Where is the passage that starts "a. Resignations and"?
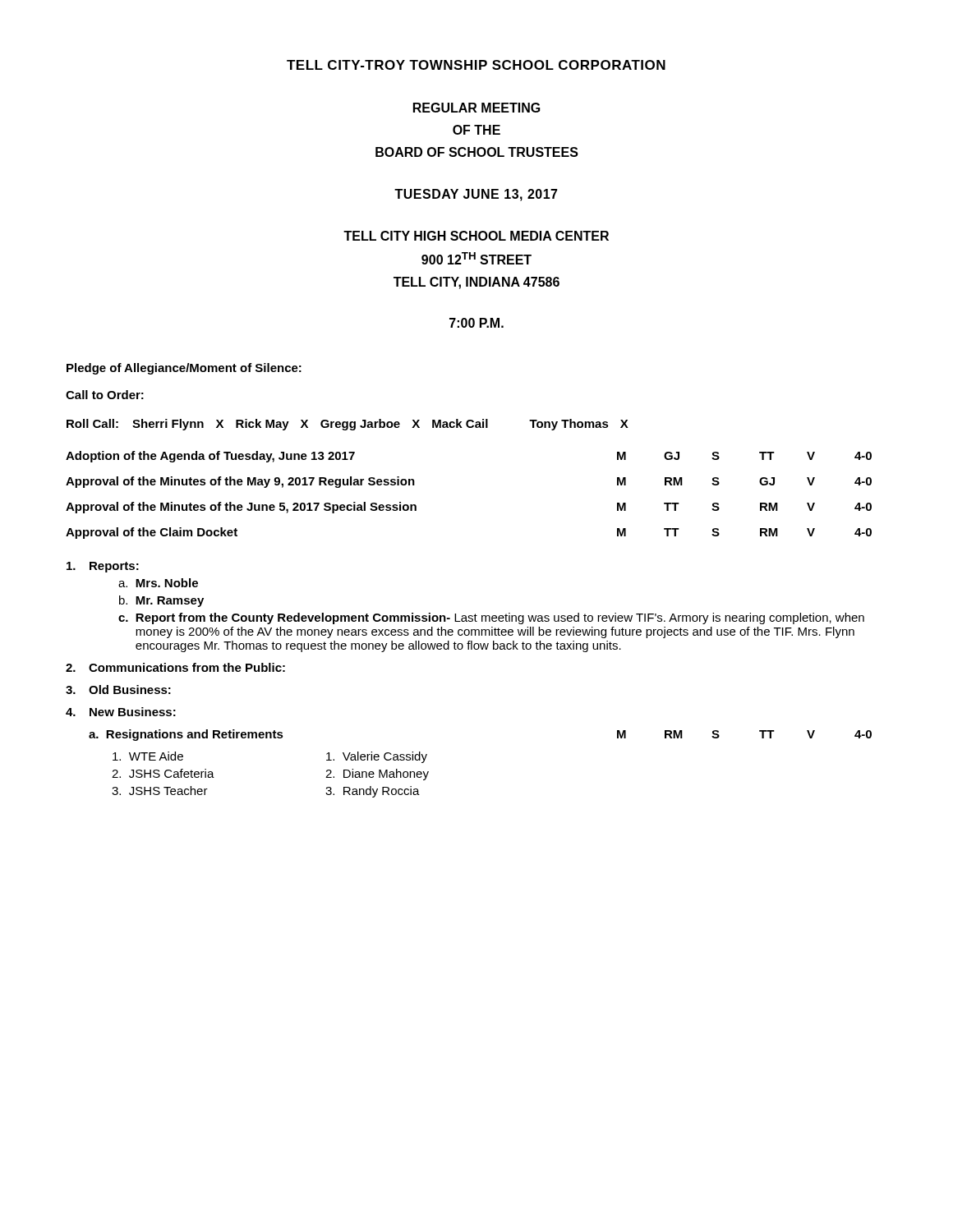The height and width of the screenshot is (1232, 953). pos(180,735)
